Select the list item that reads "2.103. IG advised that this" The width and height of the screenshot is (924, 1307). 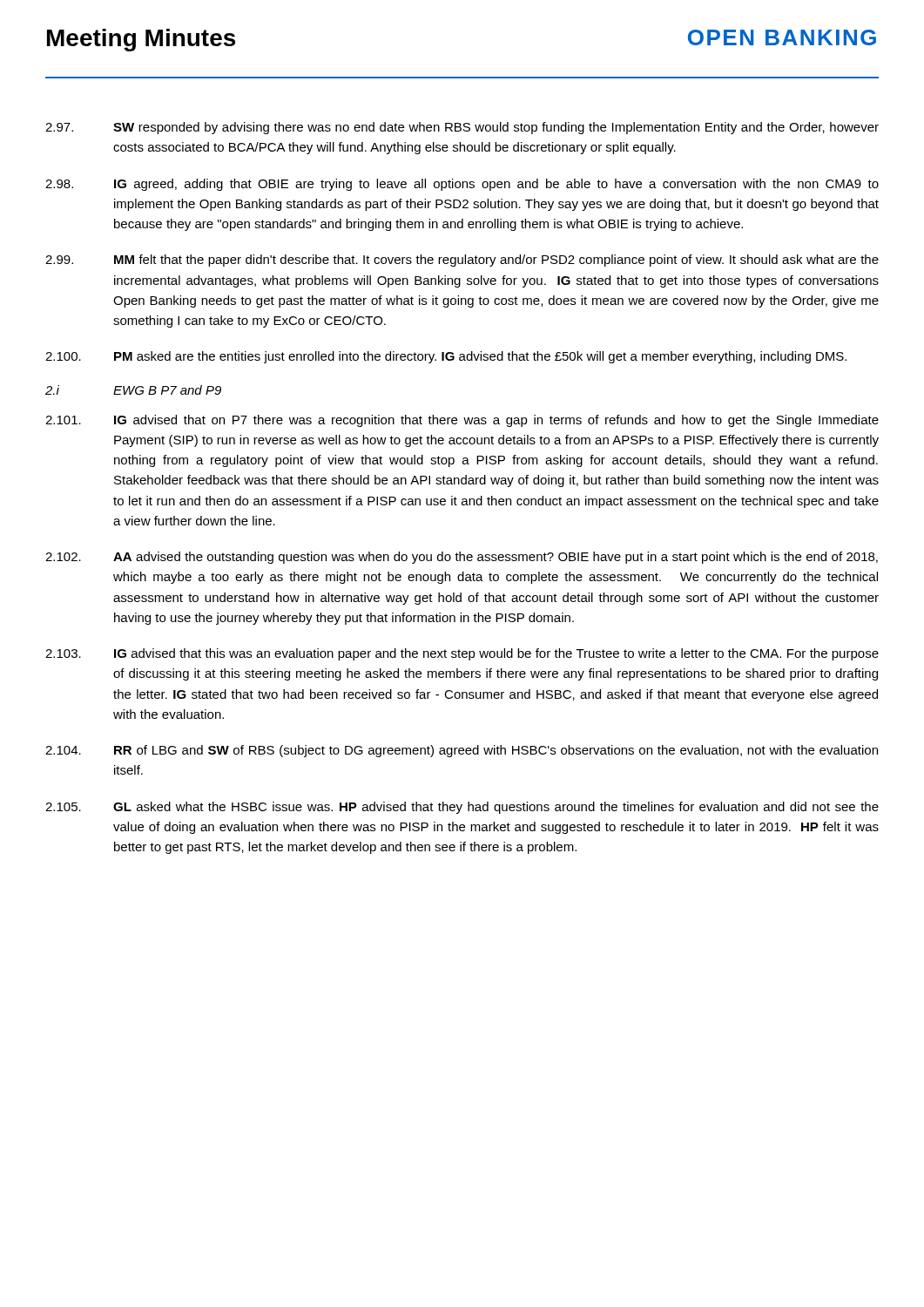pos(462,684)
